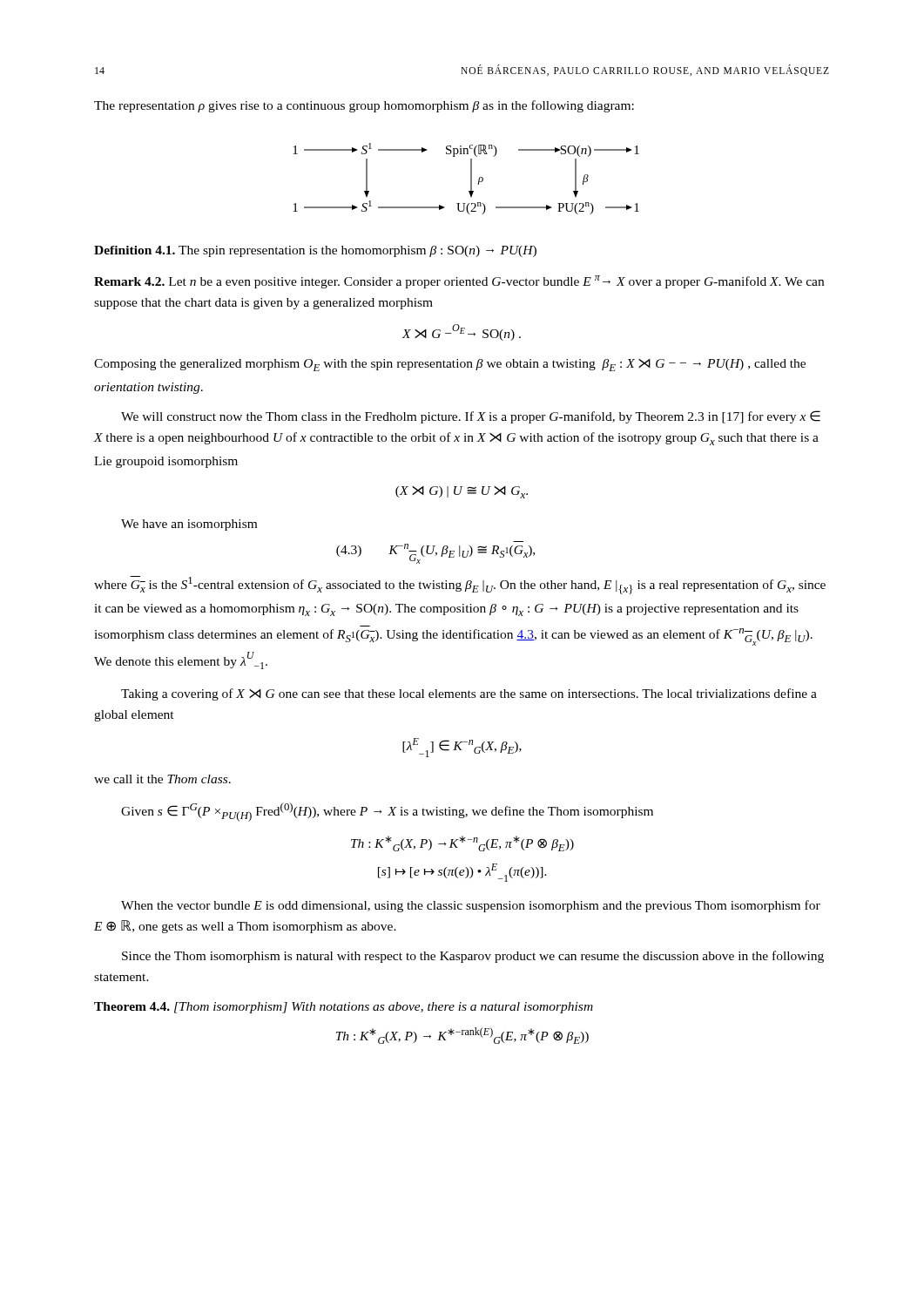Click on the element starting "where Gx is the S1-central extension of Gx"
The image size is (924, 1307).
[460, 623]
